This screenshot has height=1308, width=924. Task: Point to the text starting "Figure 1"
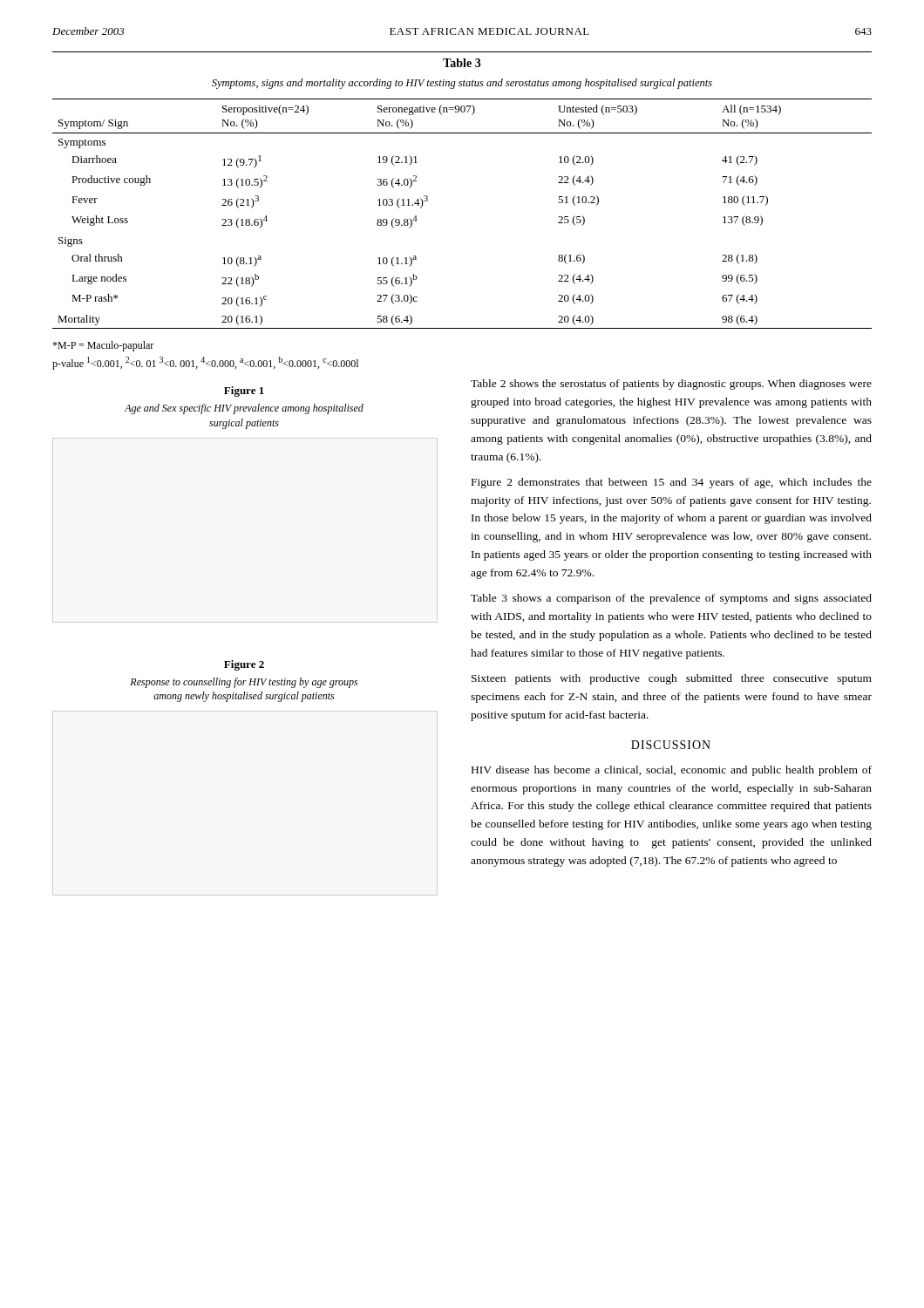click(x=244, y=390)
